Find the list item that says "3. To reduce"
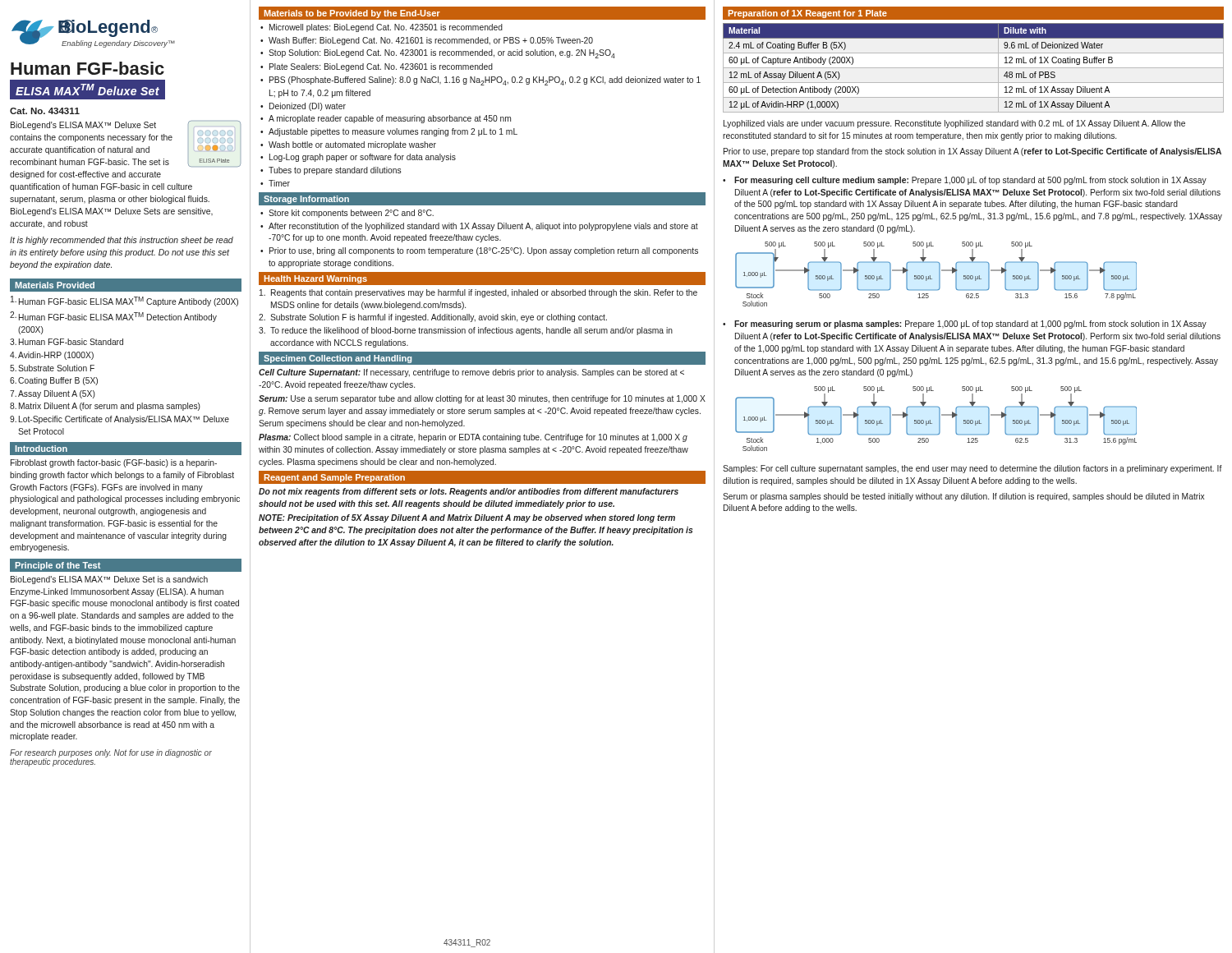This screenshot has height=953, width=1232. (466, 336)
